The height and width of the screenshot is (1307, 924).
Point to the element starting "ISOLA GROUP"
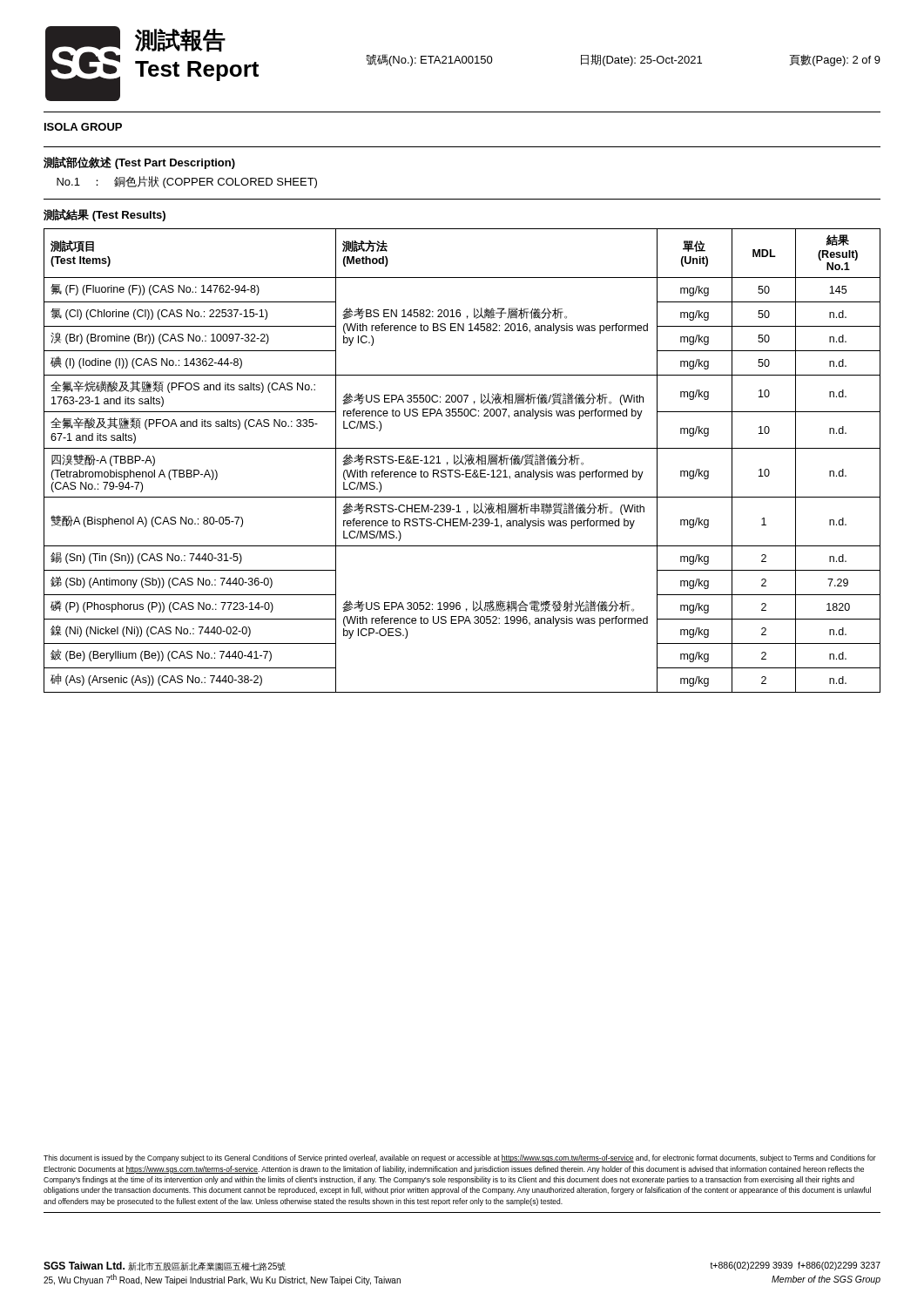pyautogui.click(x=83, y=127)
